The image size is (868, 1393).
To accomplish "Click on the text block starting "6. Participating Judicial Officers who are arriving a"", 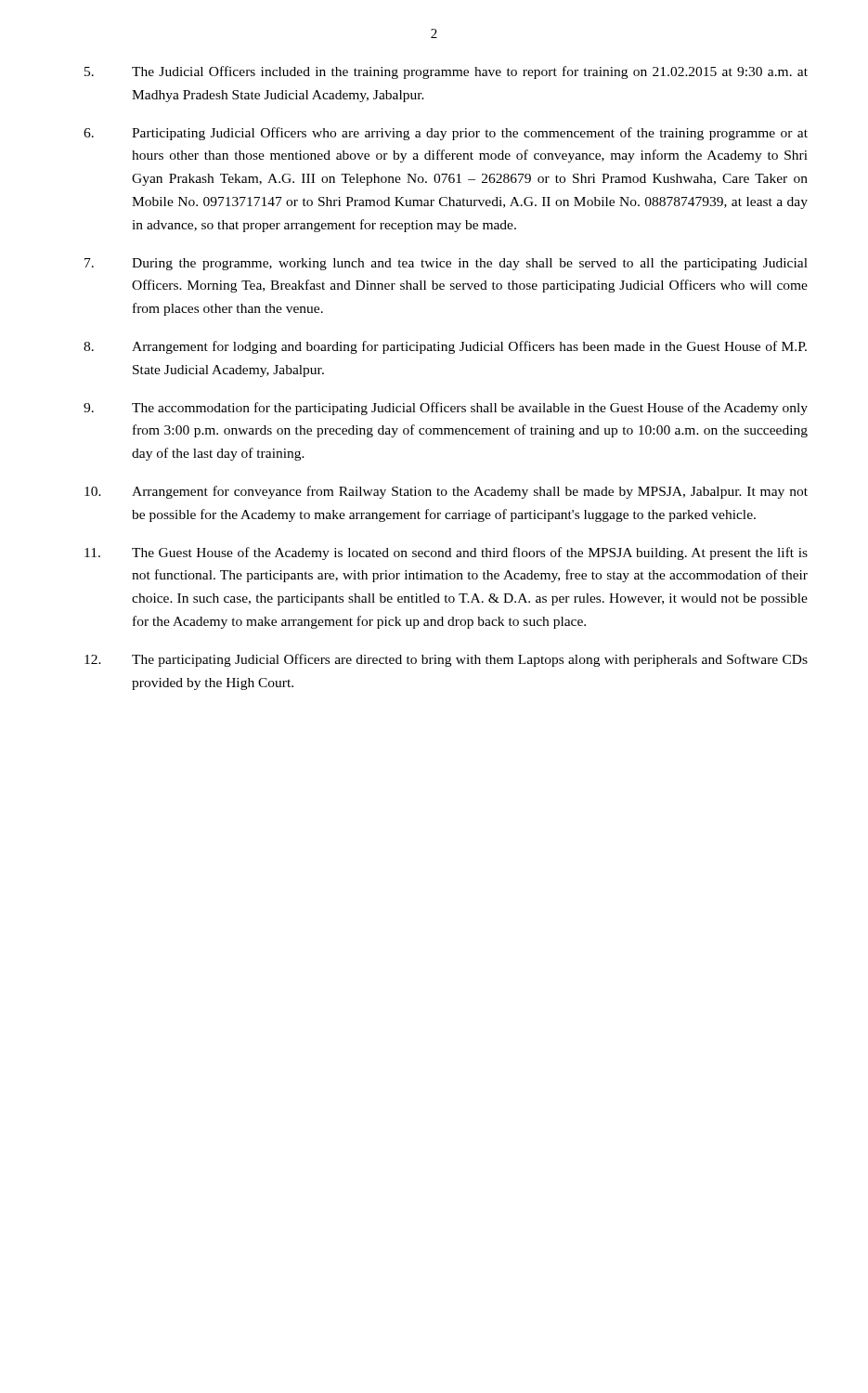I will click(x=446, y=179).
